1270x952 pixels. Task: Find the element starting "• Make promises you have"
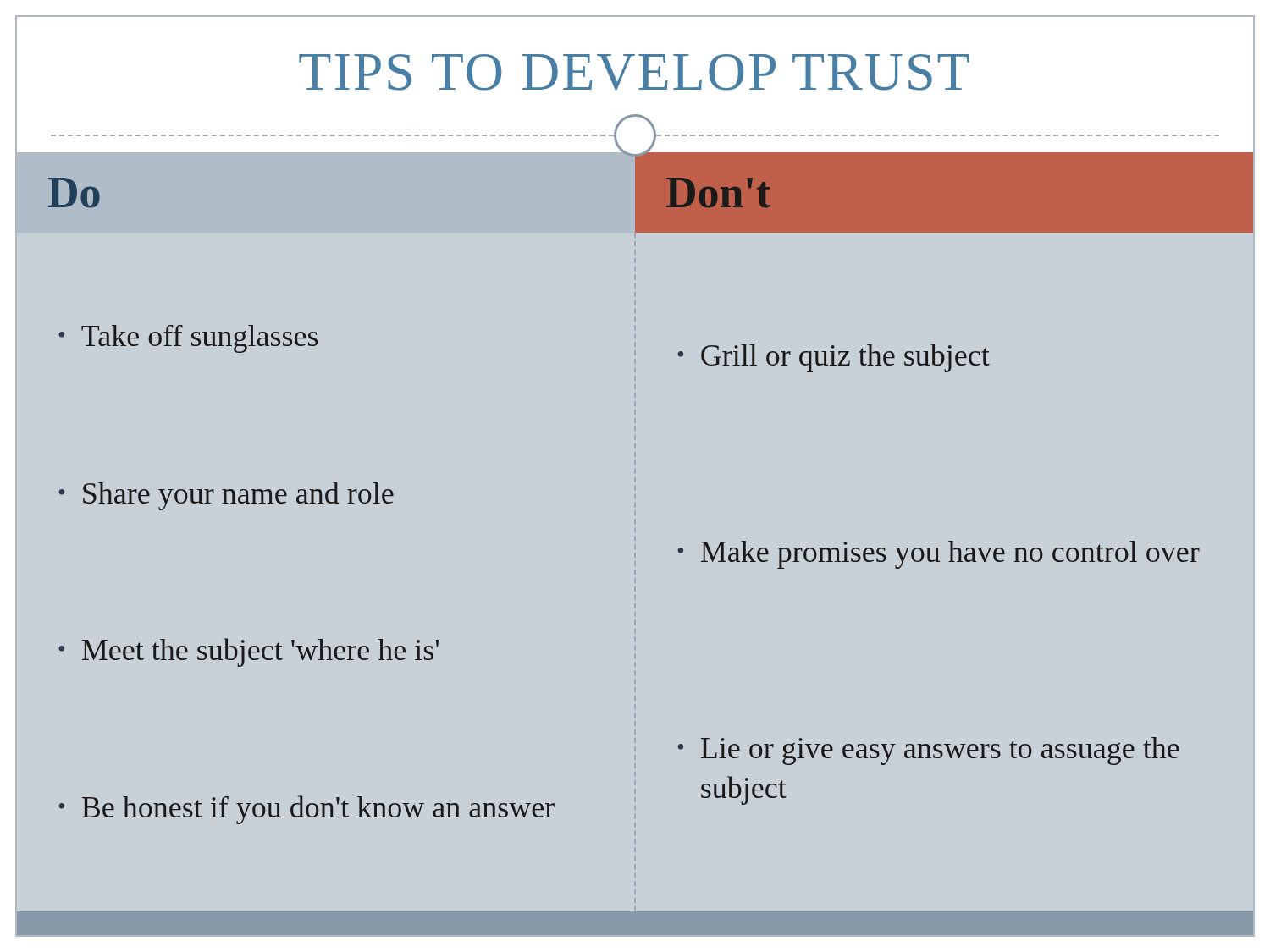tap(950, 552)
